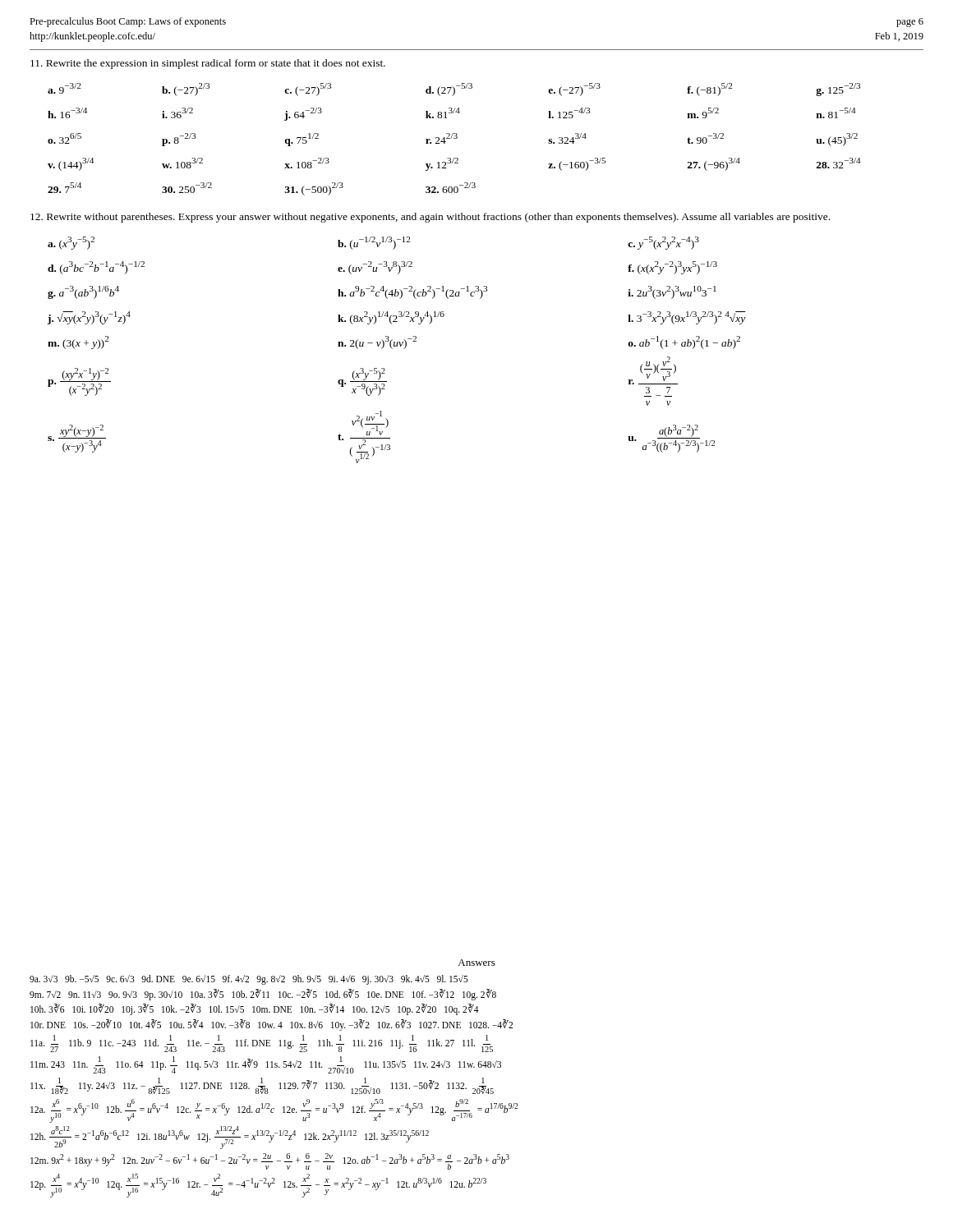953x1232 pixels.
Task: Click on the text block containing "9a. 3√3 9b. −5√5 9c. 6√3"
Action: [274, 1086]
